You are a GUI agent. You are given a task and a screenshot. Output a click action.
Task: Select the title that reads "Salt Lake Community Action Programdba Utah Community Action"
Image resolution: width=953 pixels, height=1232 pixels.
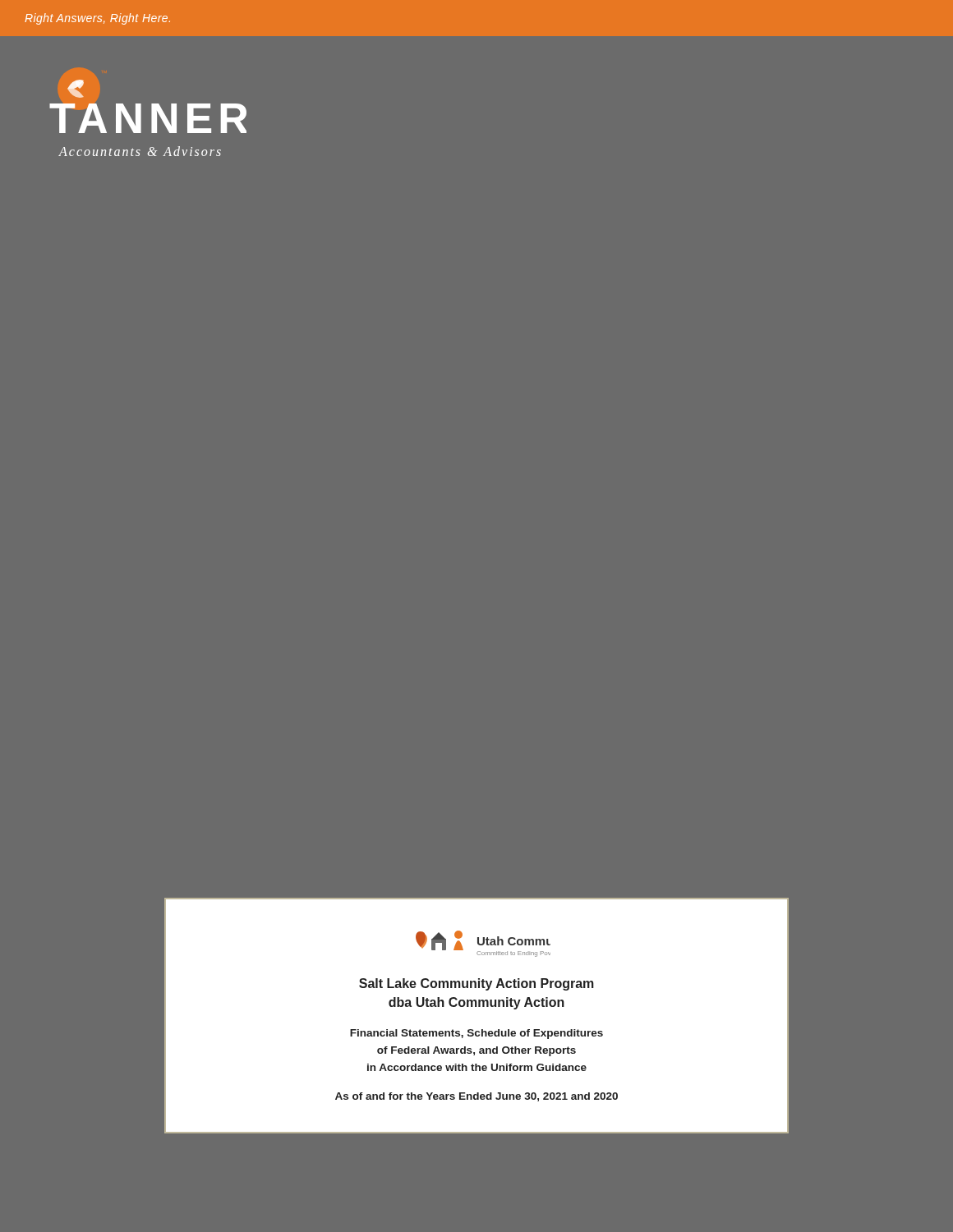coord(476,993)
